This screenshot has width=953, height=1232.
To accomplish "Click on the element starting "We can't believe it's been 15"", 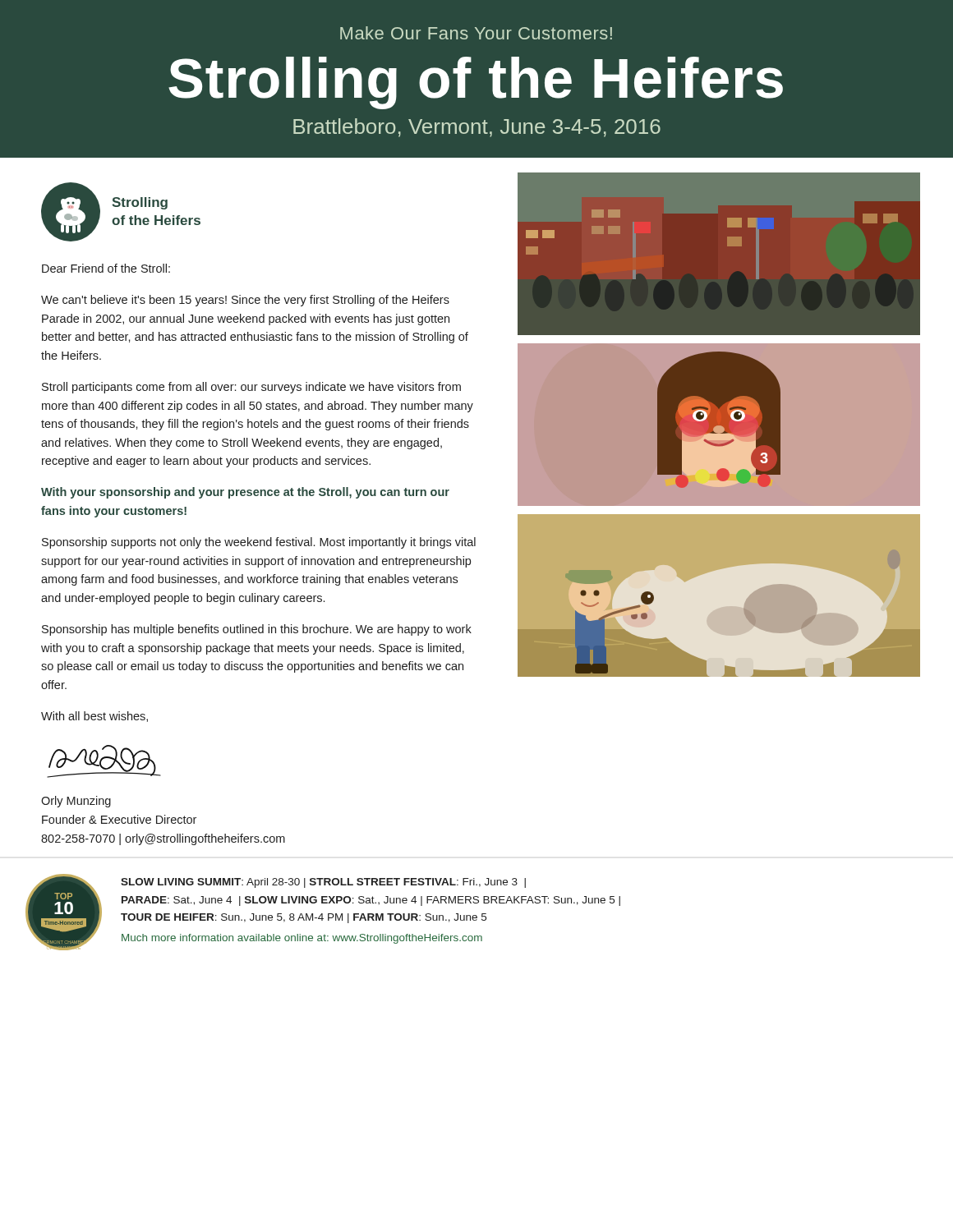I will tap(255, 328).
